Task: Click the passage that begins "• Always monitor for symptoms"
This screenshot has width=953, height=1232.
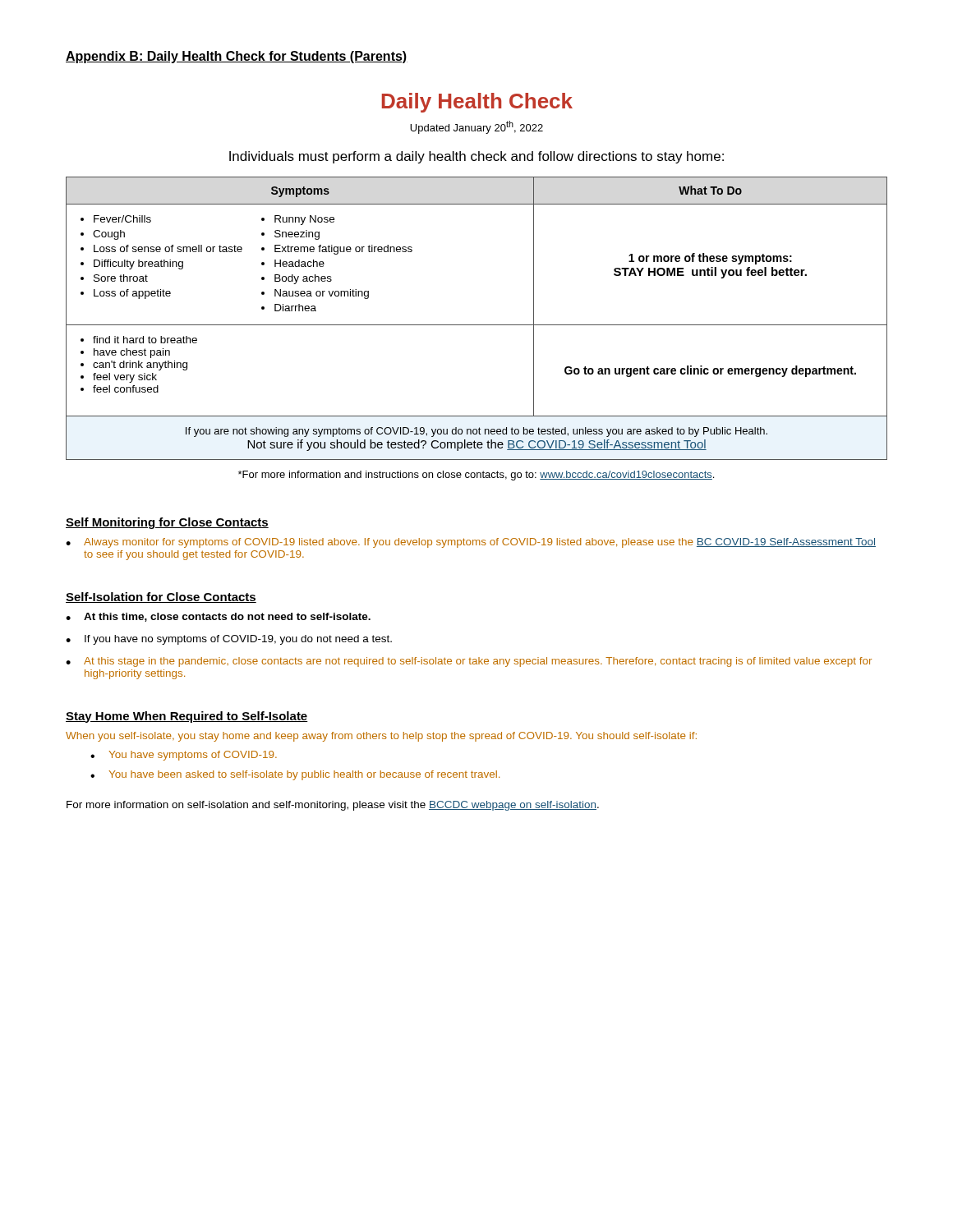Action: (476, 548)
